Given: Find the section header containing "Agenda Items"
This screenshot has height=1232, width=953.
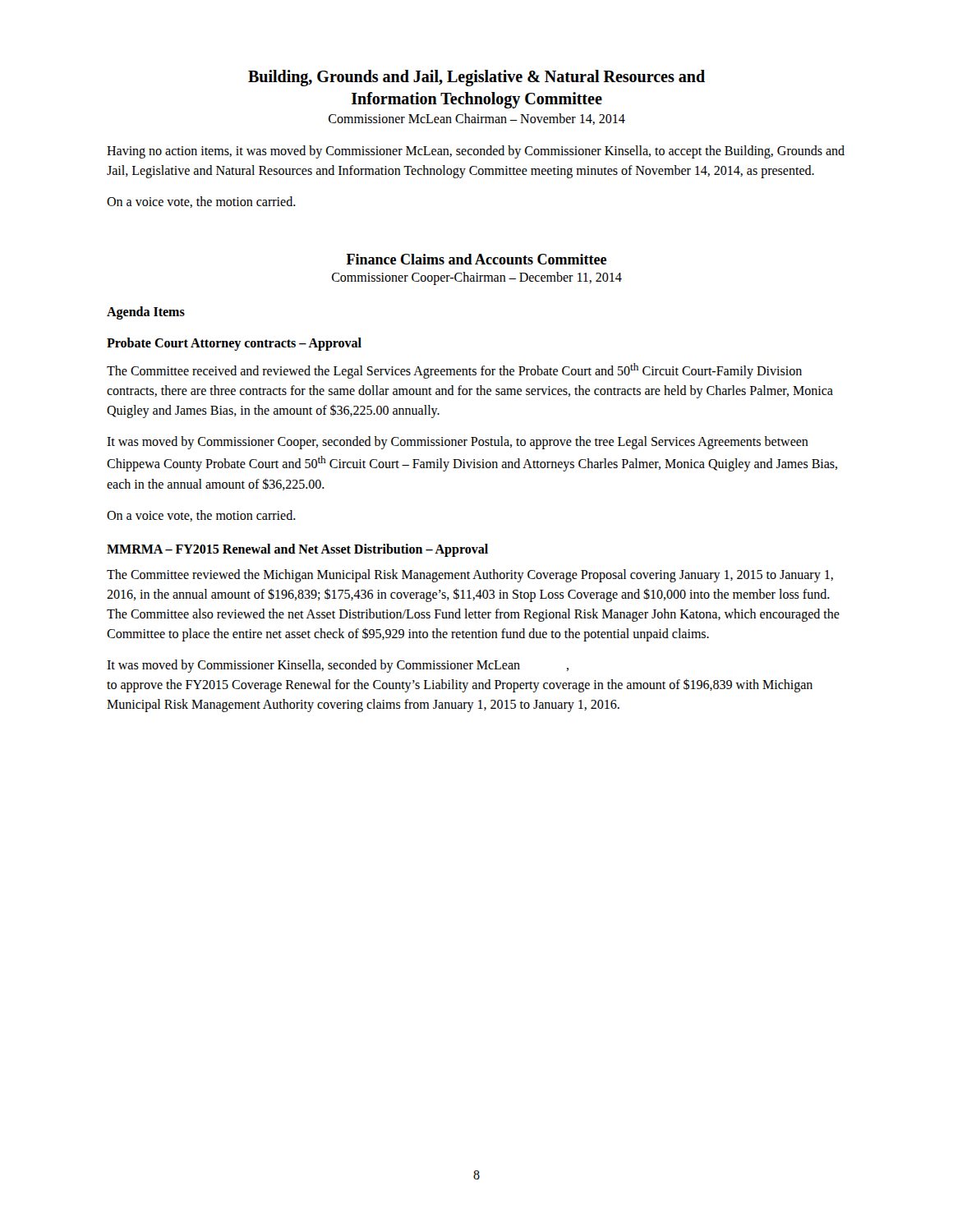Looking at the screenshot, I should 146,312.
